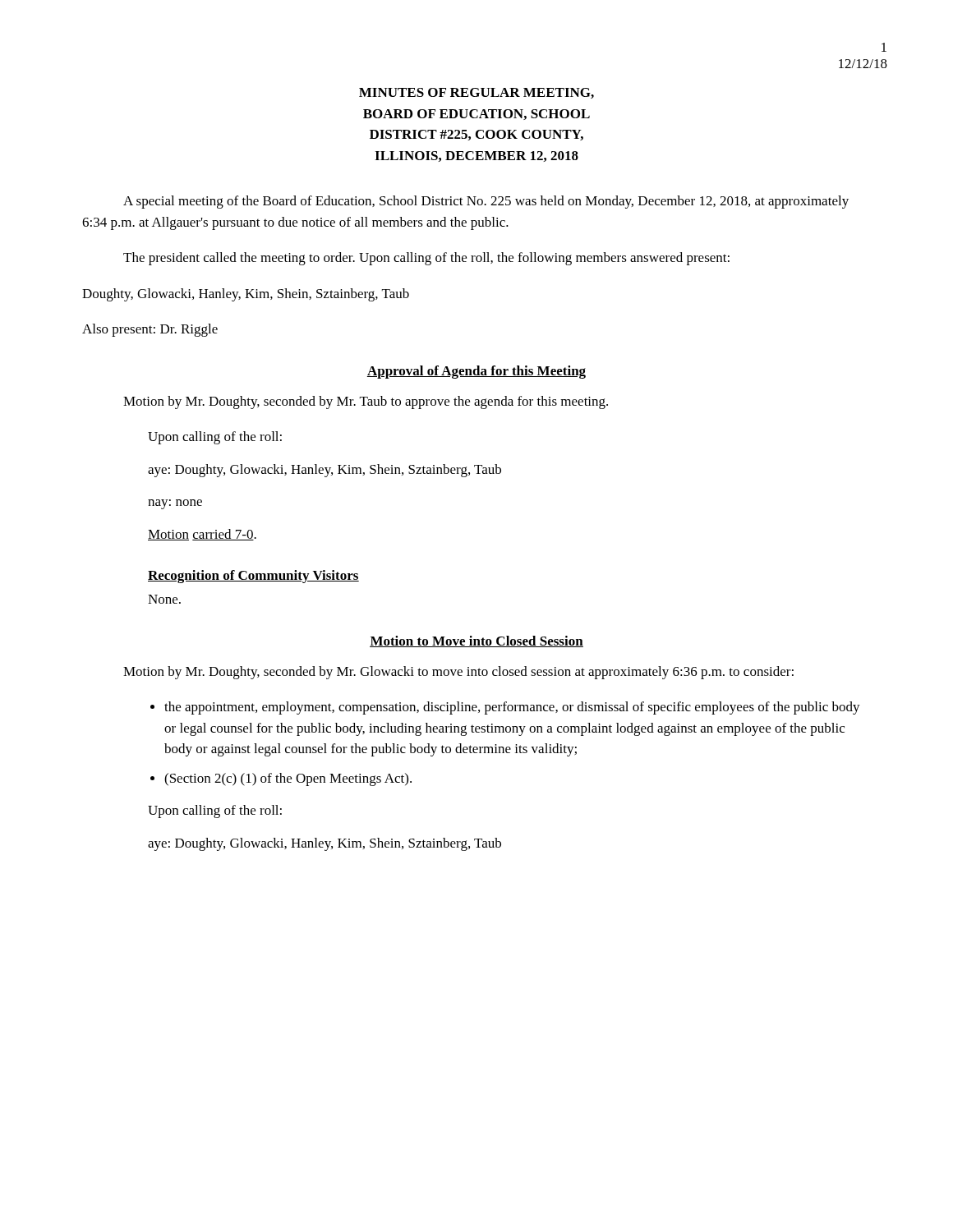Select the text block with the text "A special meeting of"
The width and height of the screenshot is (953, 1232).
(x=465, y=211)
